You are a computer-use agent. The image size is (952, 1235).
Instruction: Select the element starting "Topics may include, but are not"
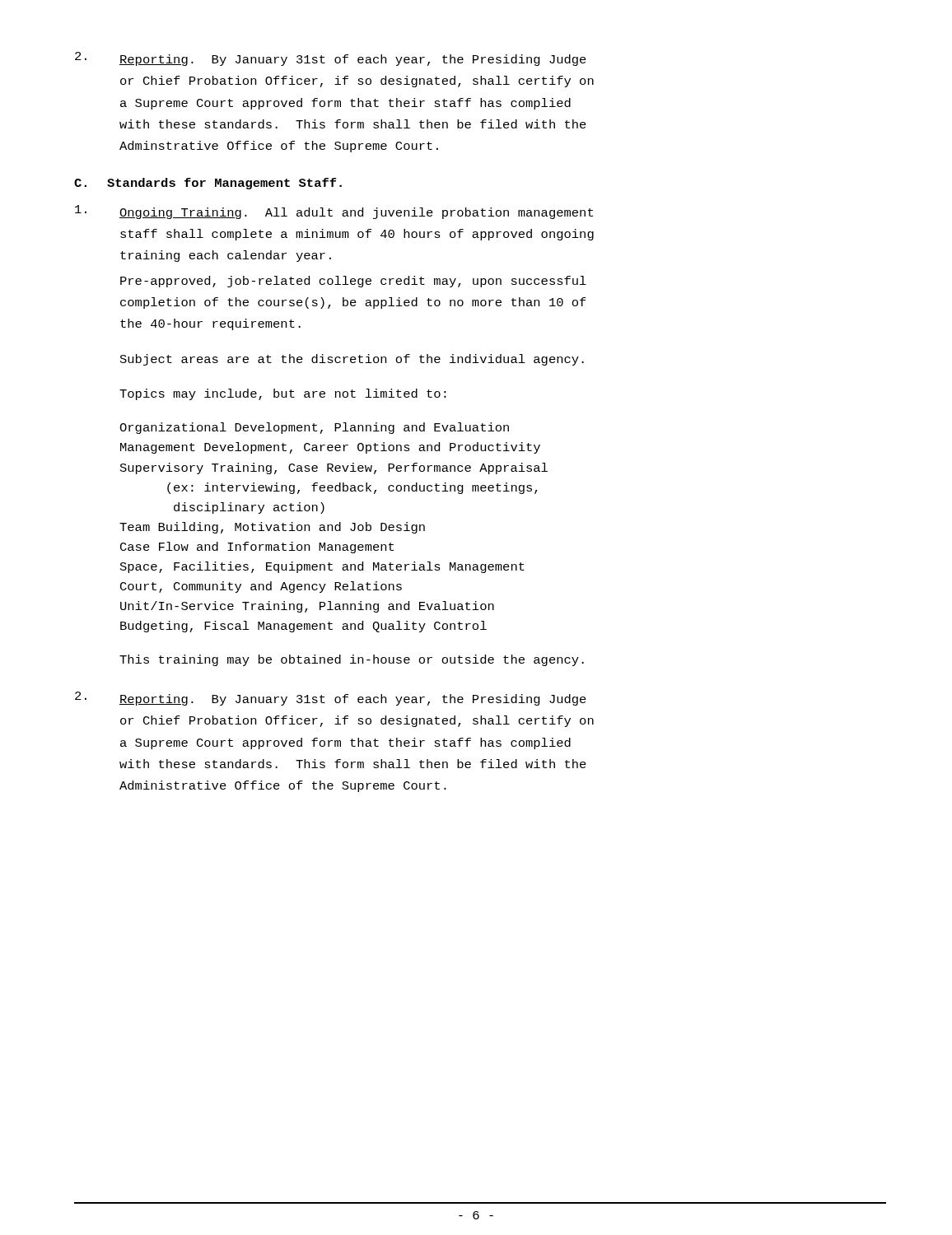284,394
